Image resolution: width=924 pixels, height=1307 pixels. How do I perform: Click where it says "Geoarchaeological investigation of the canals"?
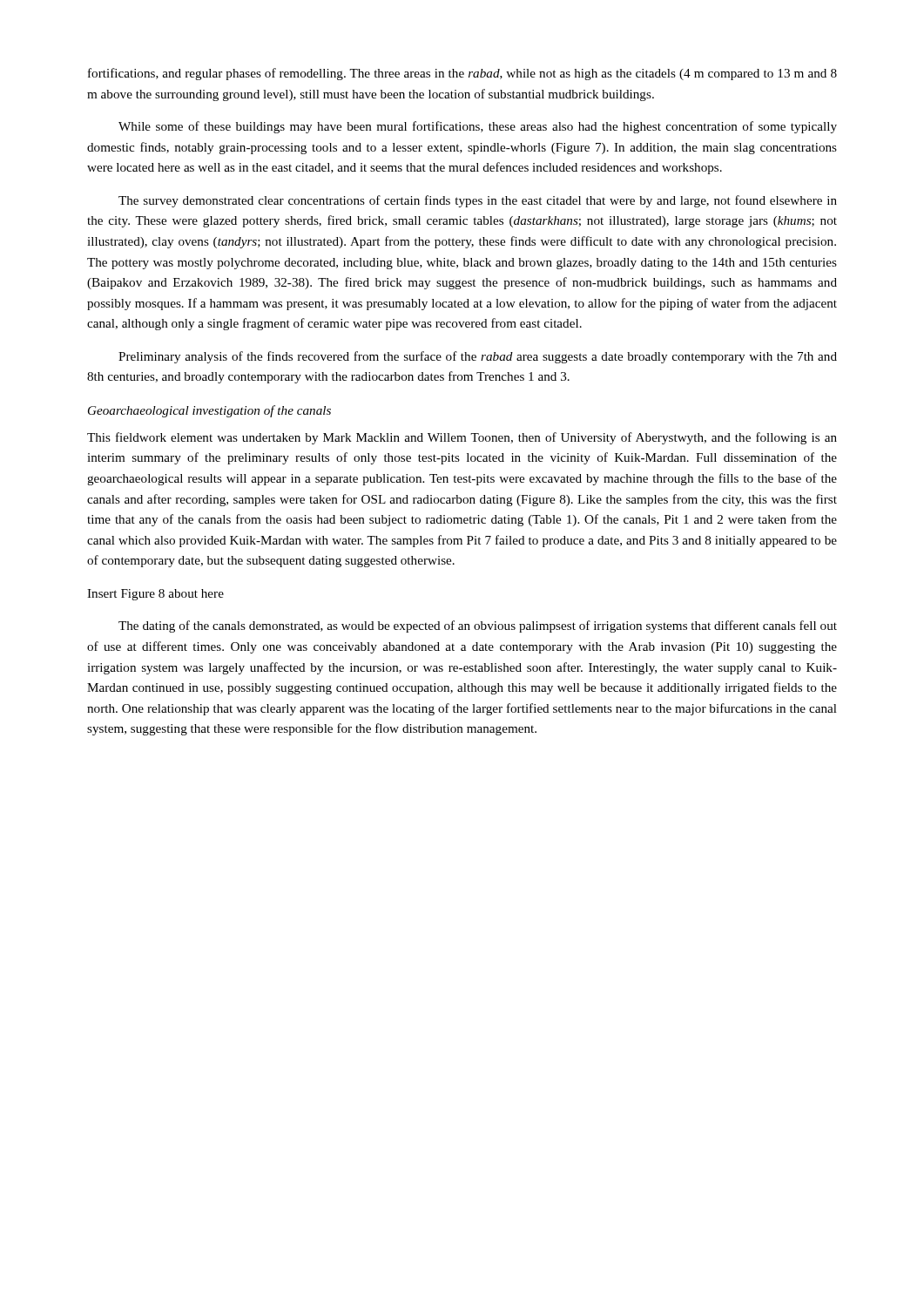pos(209,410)
